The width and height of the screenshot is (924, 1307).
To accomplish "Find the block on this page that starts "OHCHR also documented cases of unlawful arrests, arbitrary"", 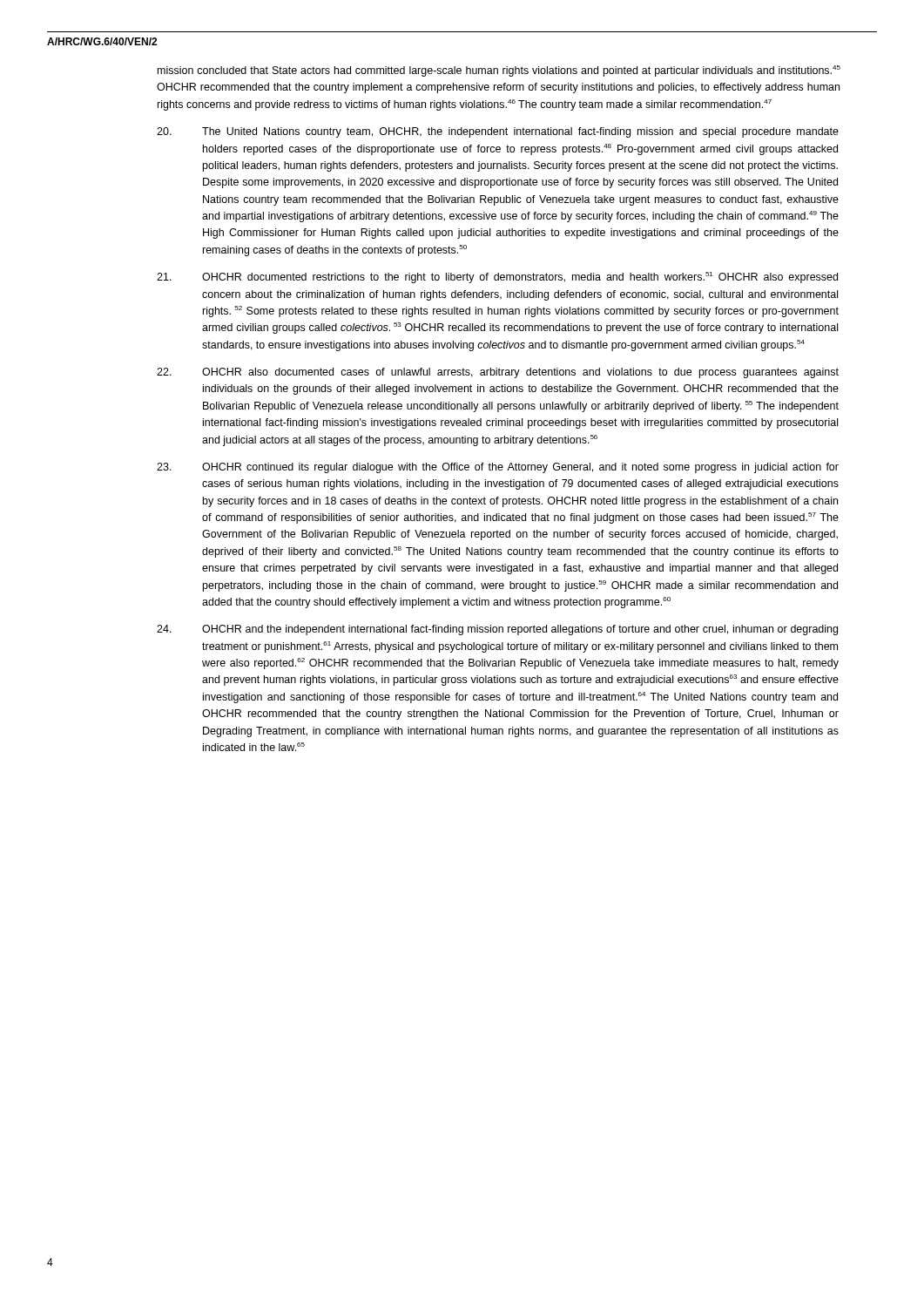I will click(x=499, y=406).
